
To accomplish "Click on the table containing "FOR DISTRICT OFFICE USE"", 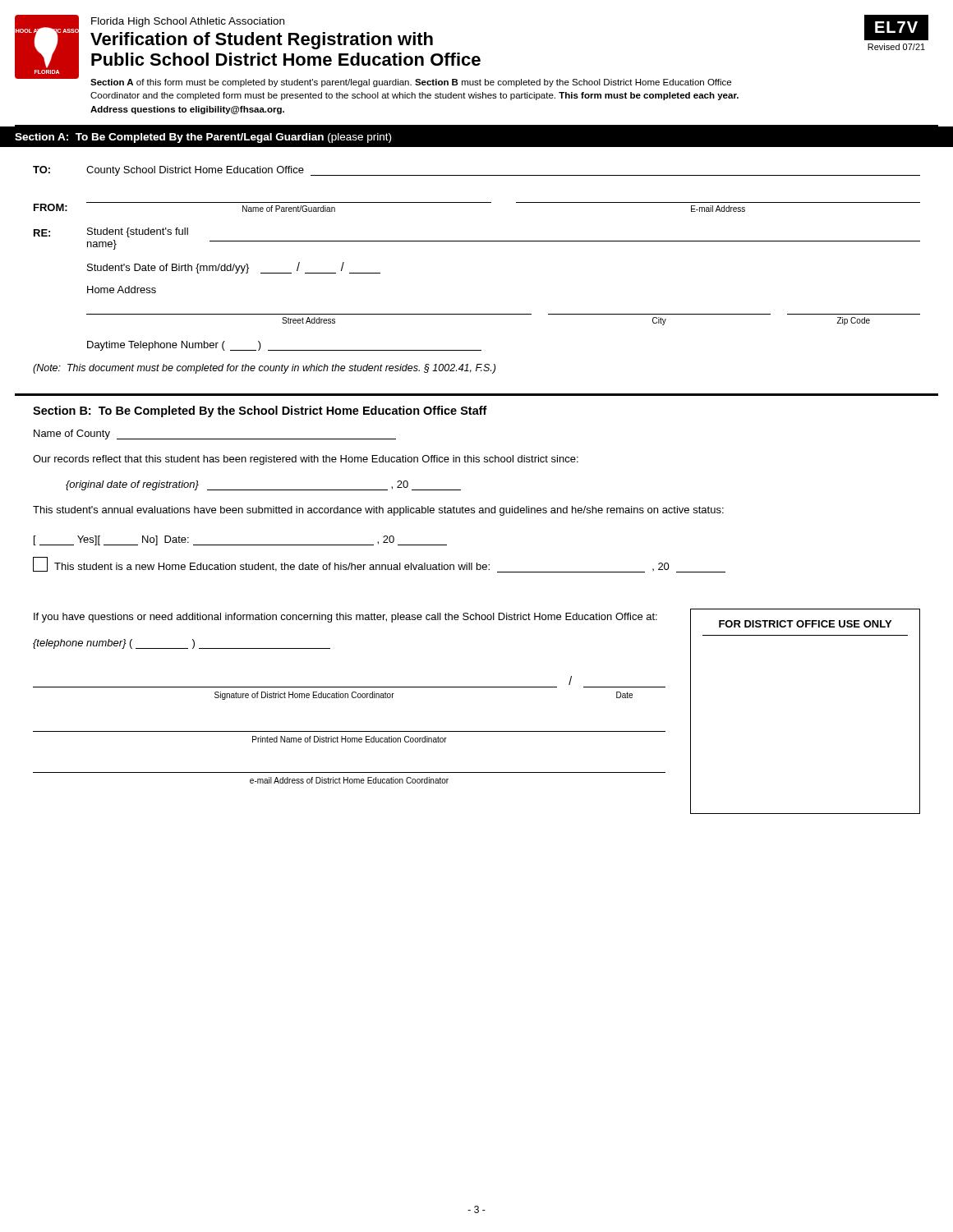I will coord(805,711).
